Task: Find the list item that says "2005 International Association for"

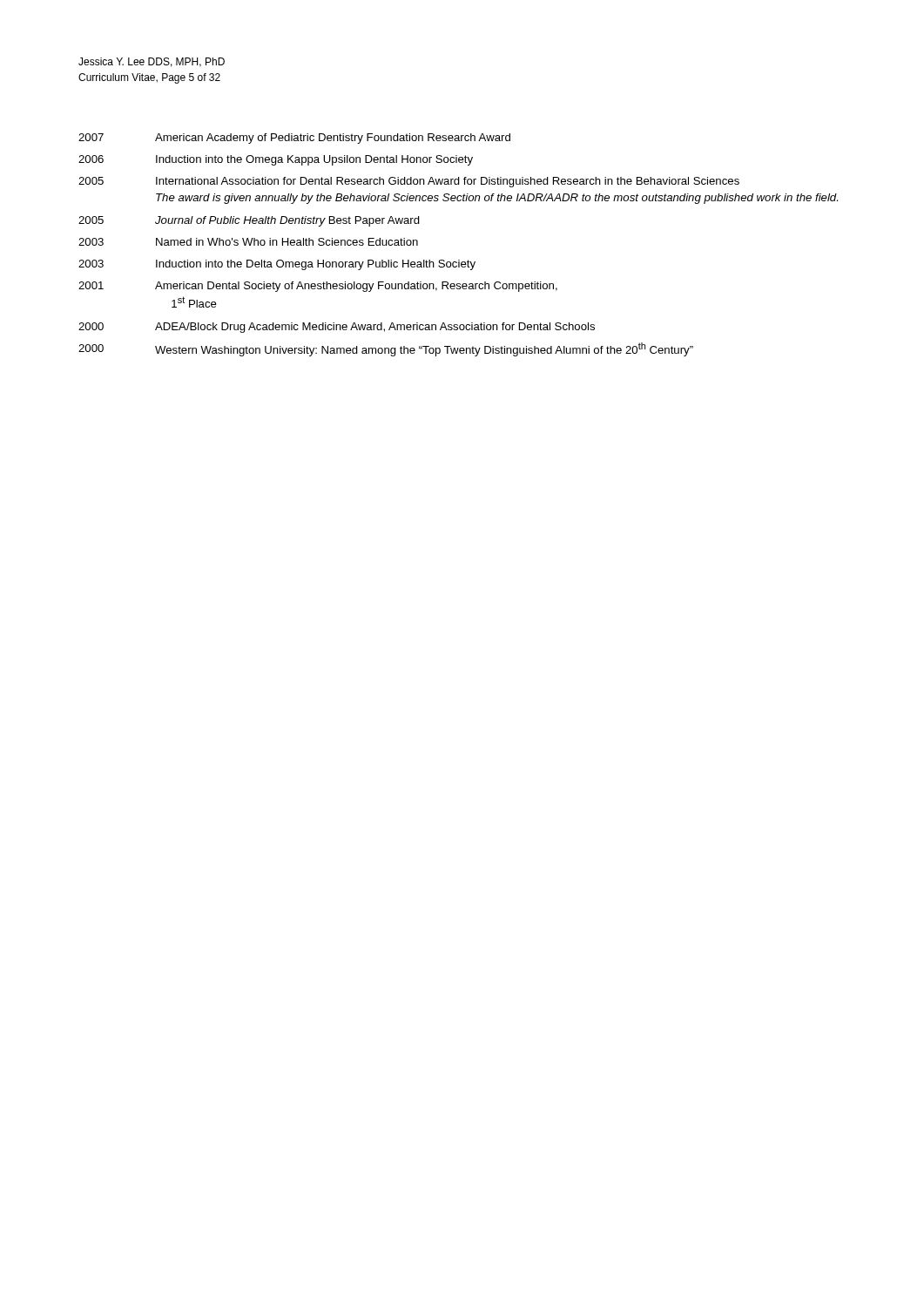Action: (x=462, y=189)
